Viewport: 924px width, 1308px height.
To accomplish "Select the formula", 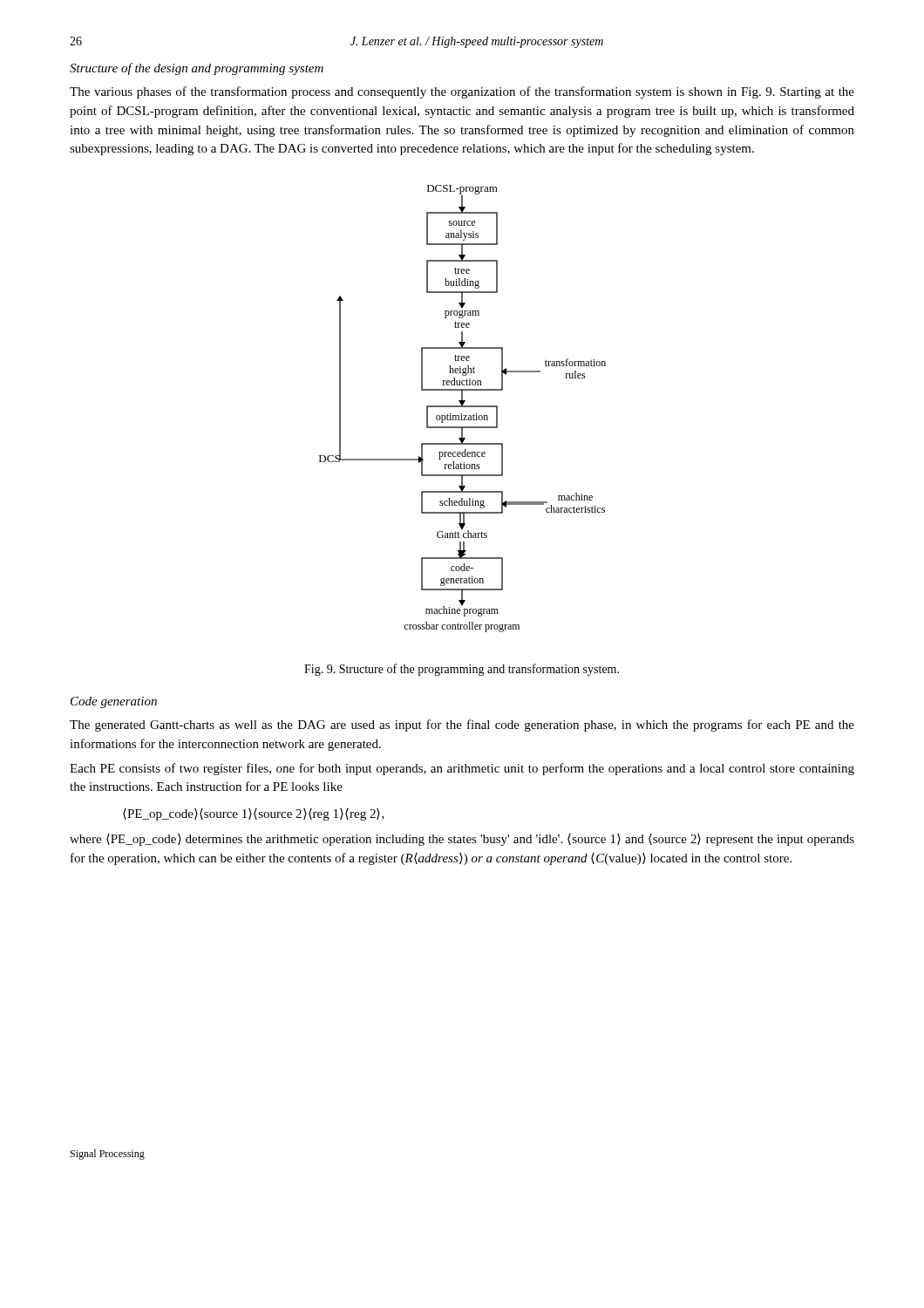I will (x=253, y=814).
